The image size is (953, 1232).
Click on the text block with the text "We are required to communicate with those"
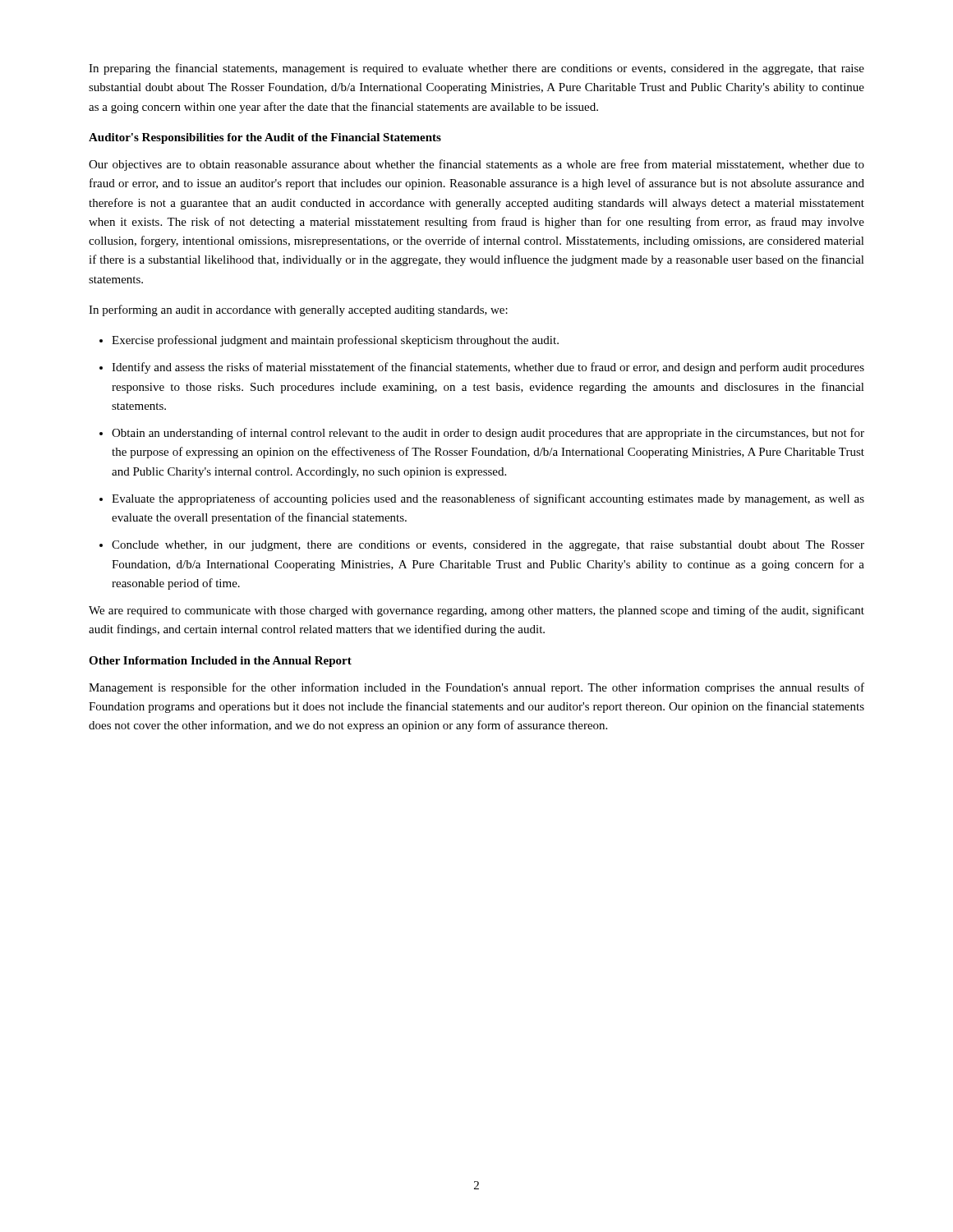(476, 620)
